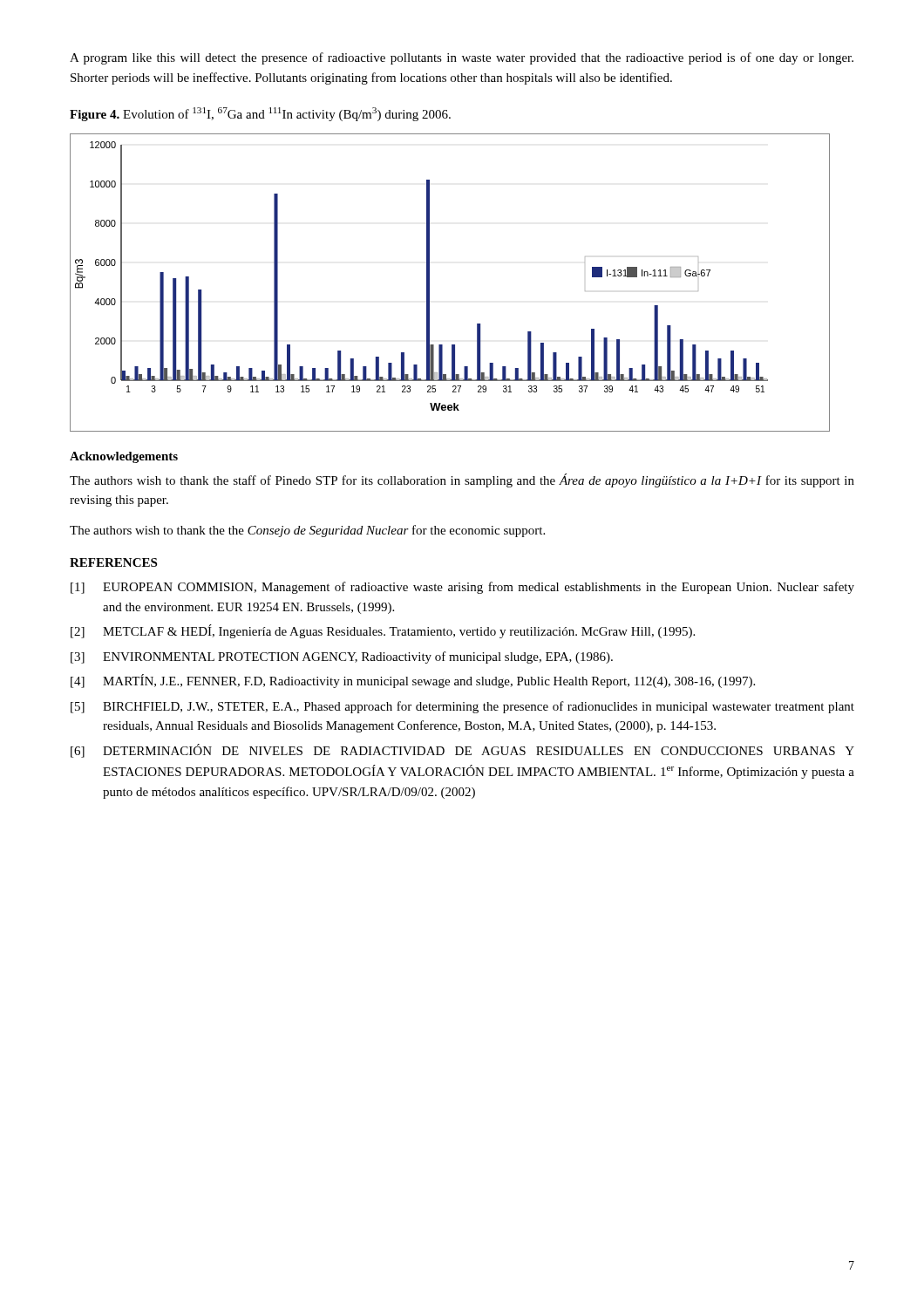Find the block on this page that starts "[4] MARTÍN, J.E., FENNER, F.D,"
Viewport: 924px width, 1308px height.
coord(462,681)
